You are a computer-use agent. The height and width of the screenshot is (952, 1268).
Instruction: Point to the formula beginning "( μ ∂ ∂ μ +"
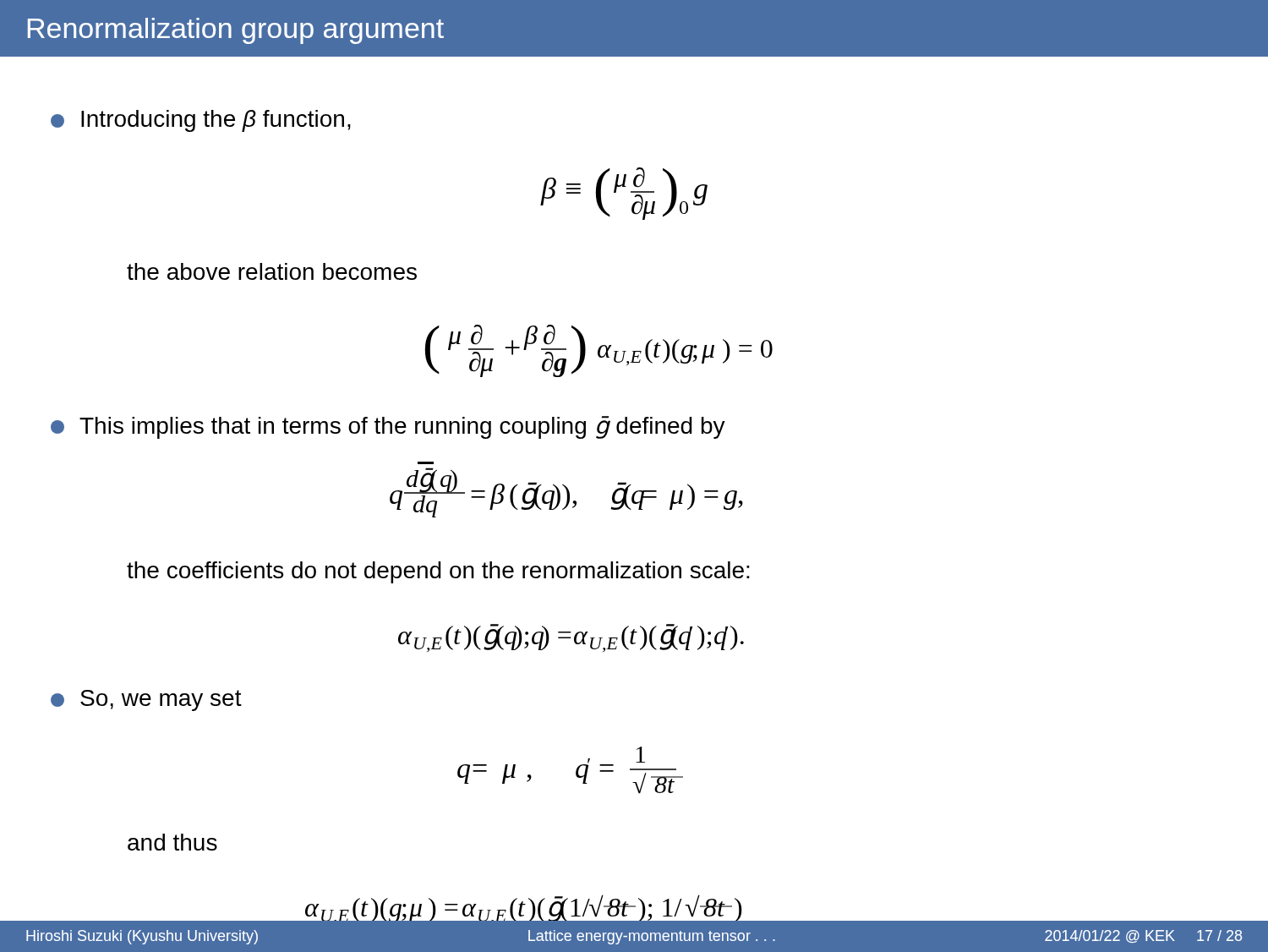(x=634, y=347)
